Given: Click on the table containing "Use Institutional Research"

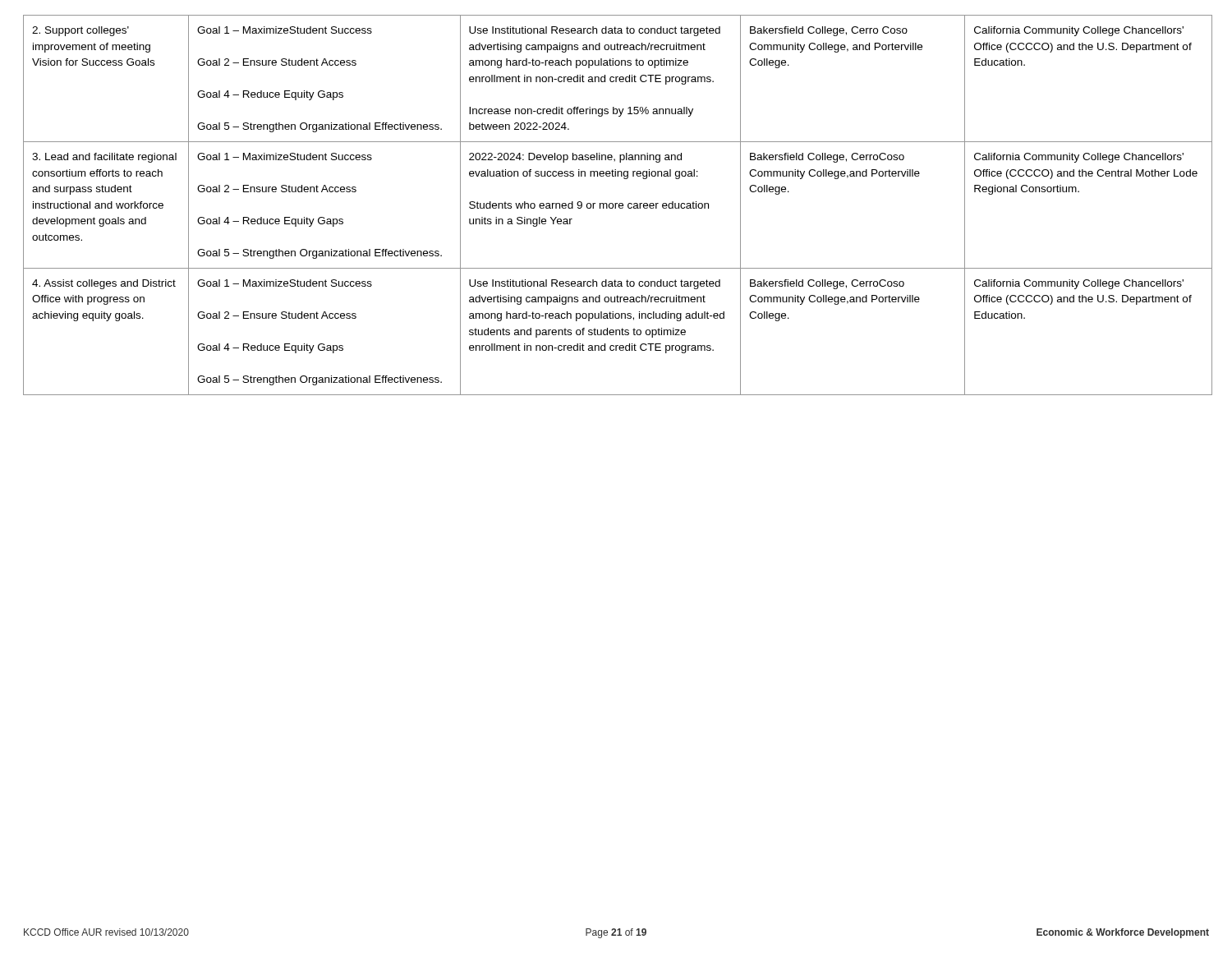Looking at the screenshot, I should coord(618,205).
